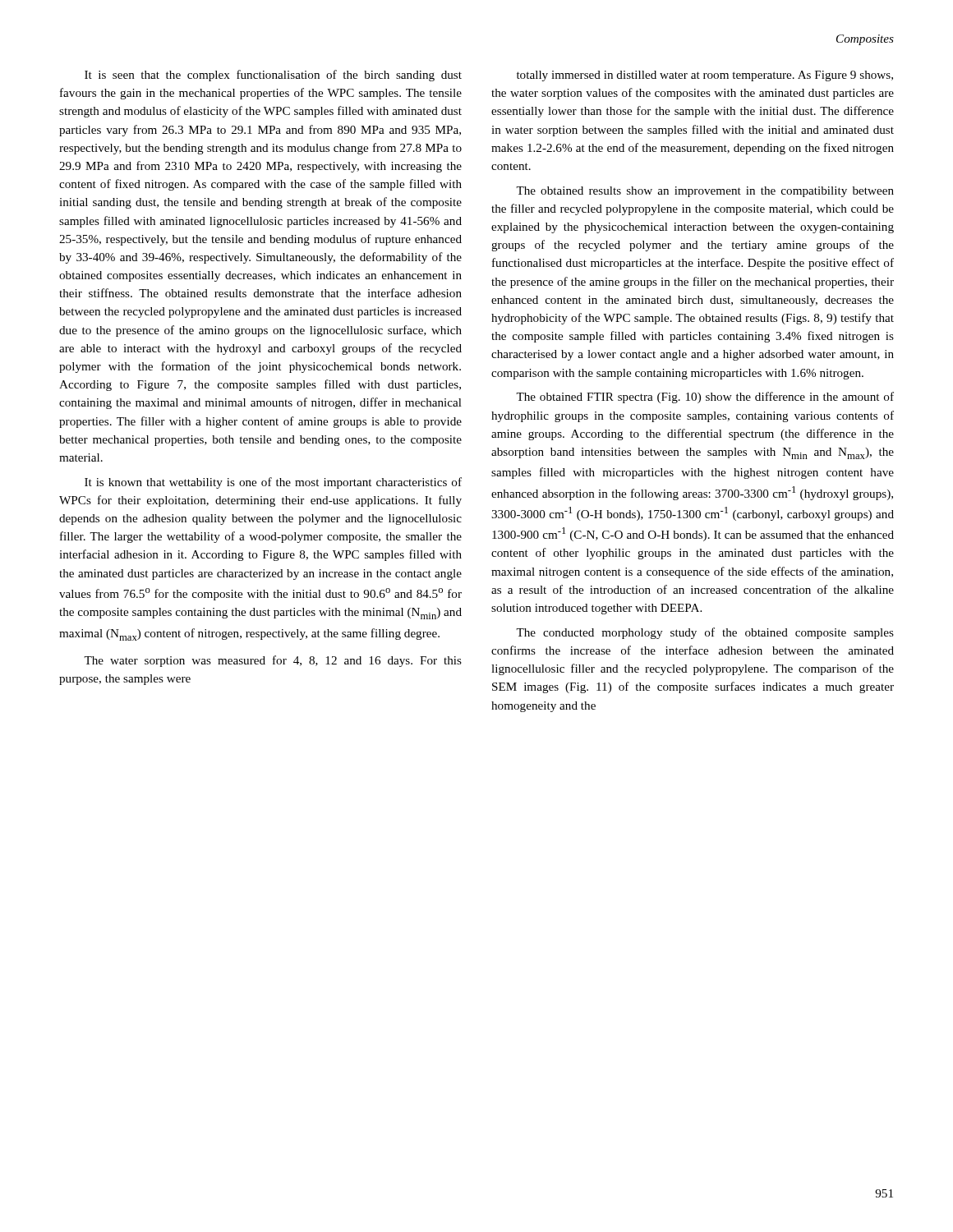
Task: Select the text block starting "The obtained results show an improvement in"
Action: [693, 281]
